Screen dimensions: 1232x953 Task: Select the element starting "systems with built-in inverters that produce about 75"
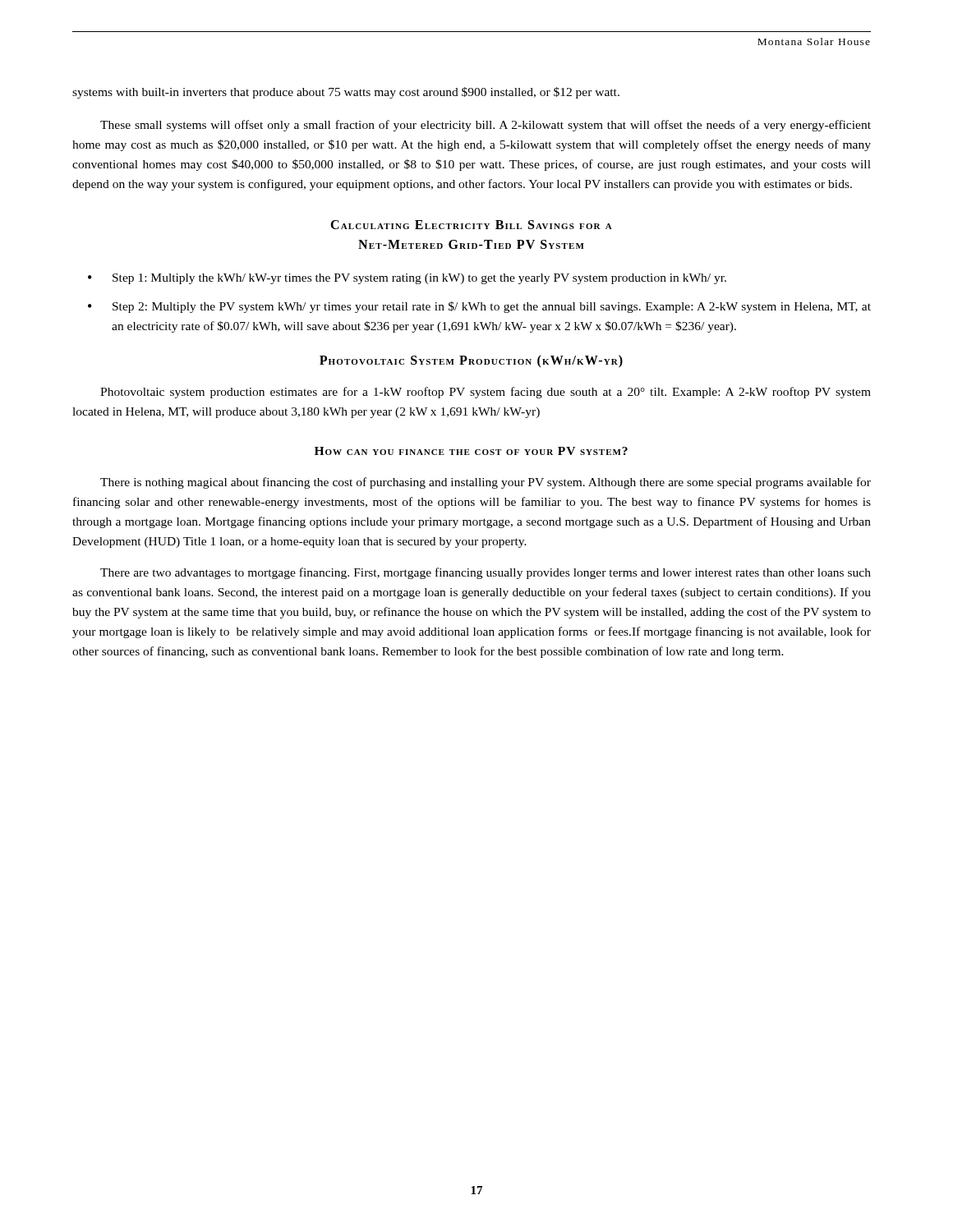point(346,92)
